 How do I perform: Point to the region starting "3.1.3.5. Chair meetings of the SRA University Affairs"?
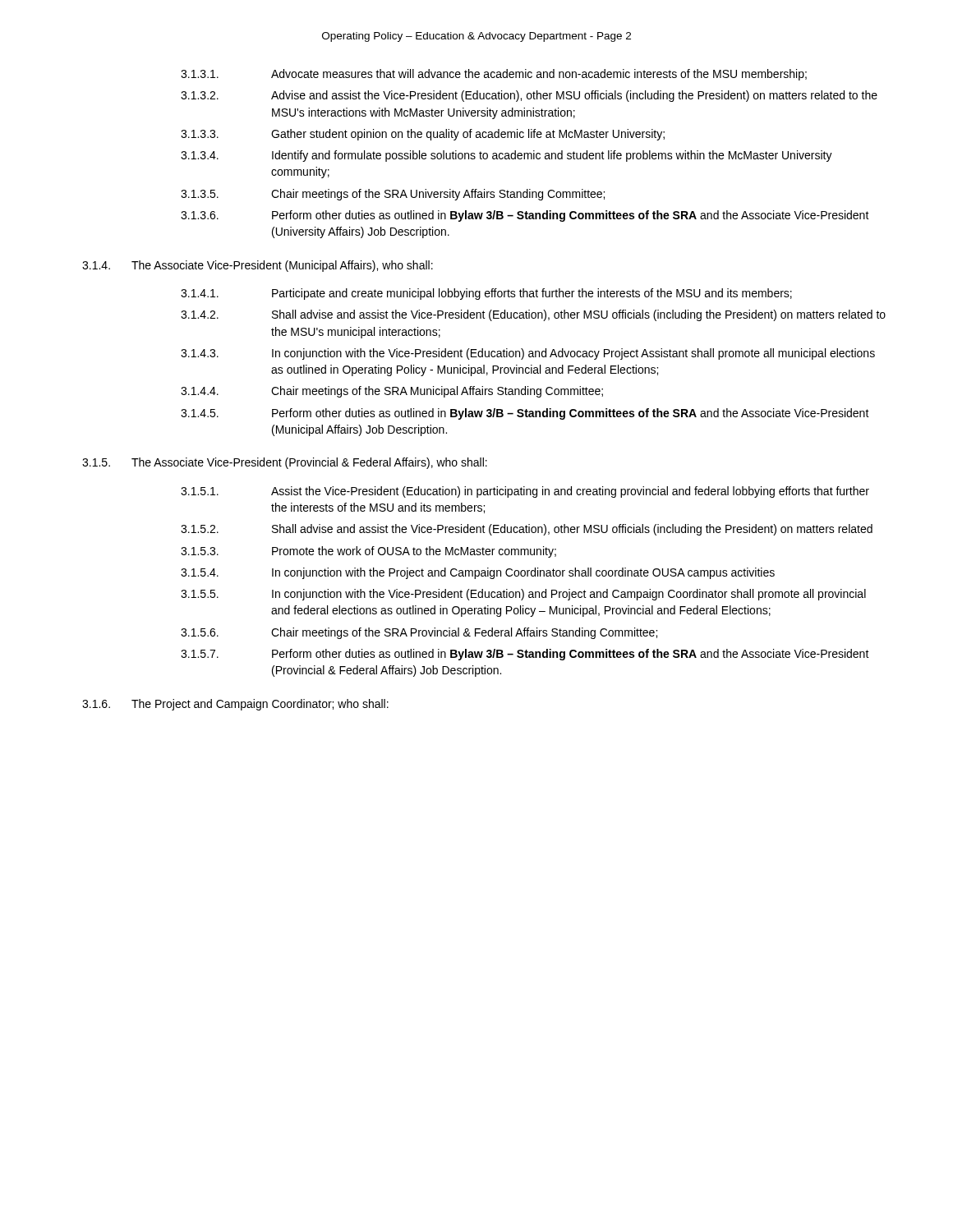(534, 194)
